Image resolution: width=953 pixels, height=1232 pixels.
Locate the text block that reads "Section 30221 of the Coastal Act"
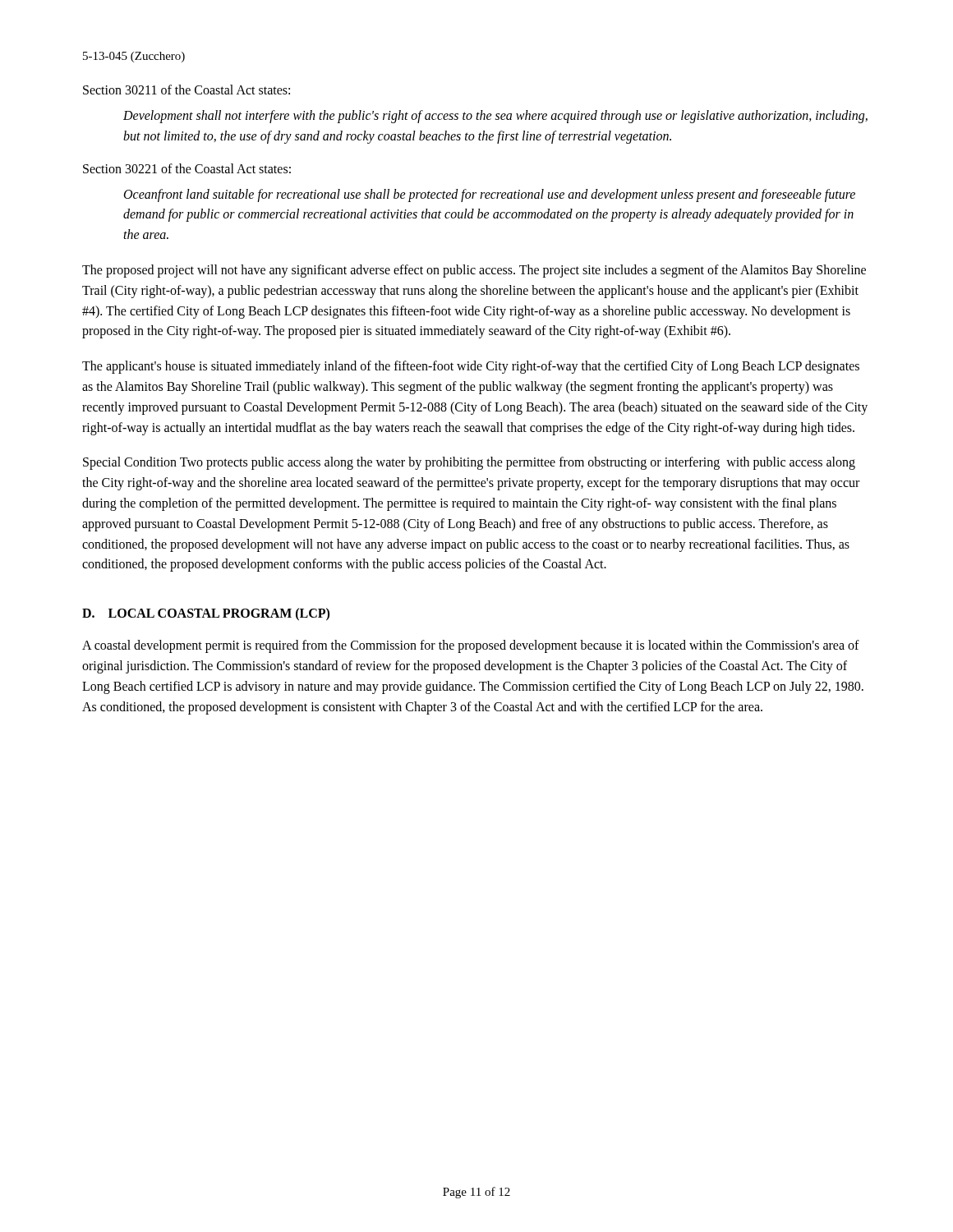point(187,168)
